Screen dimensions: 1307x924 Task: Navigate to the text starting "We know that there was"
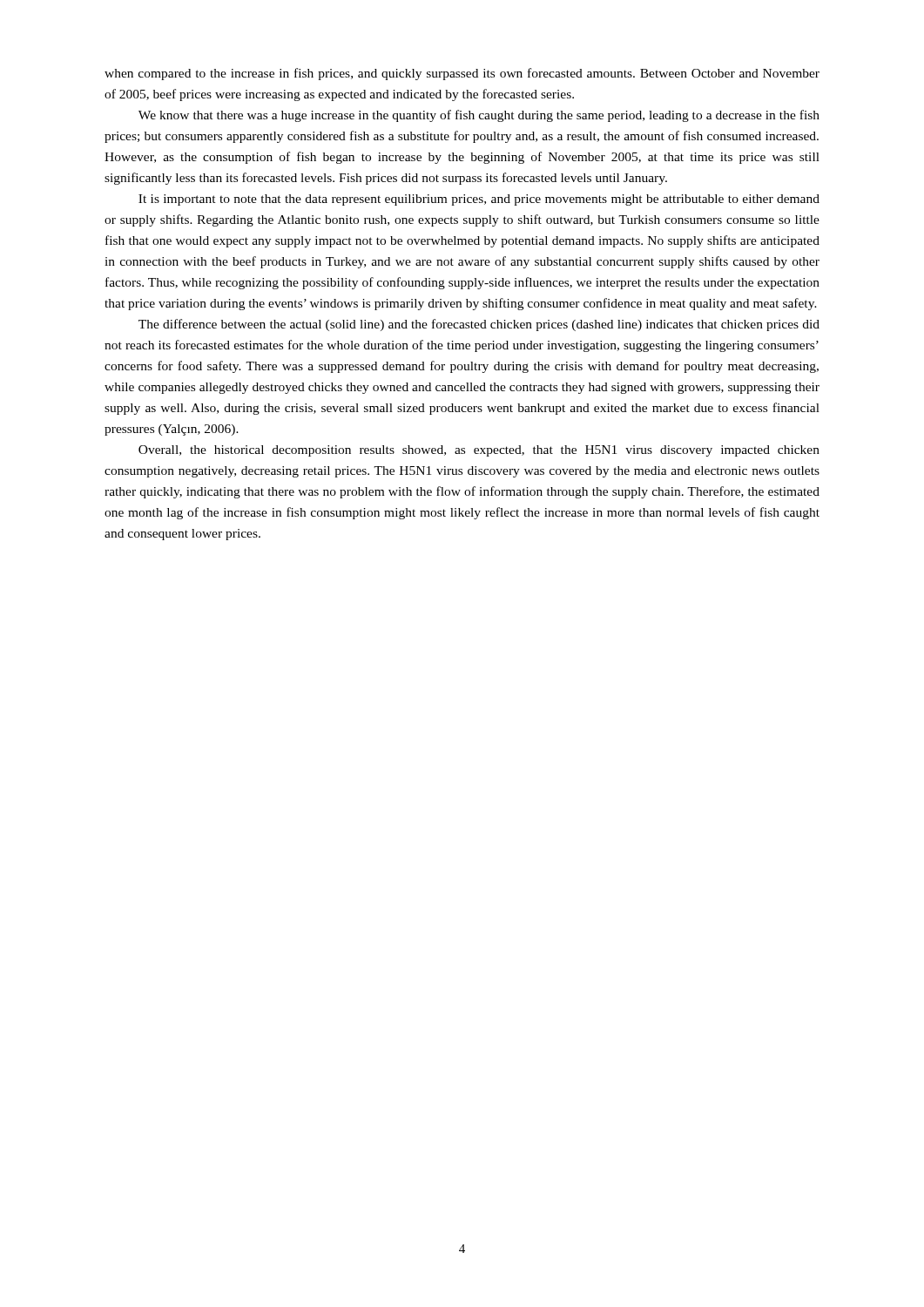pyautogui.click(x=462, y=146)
